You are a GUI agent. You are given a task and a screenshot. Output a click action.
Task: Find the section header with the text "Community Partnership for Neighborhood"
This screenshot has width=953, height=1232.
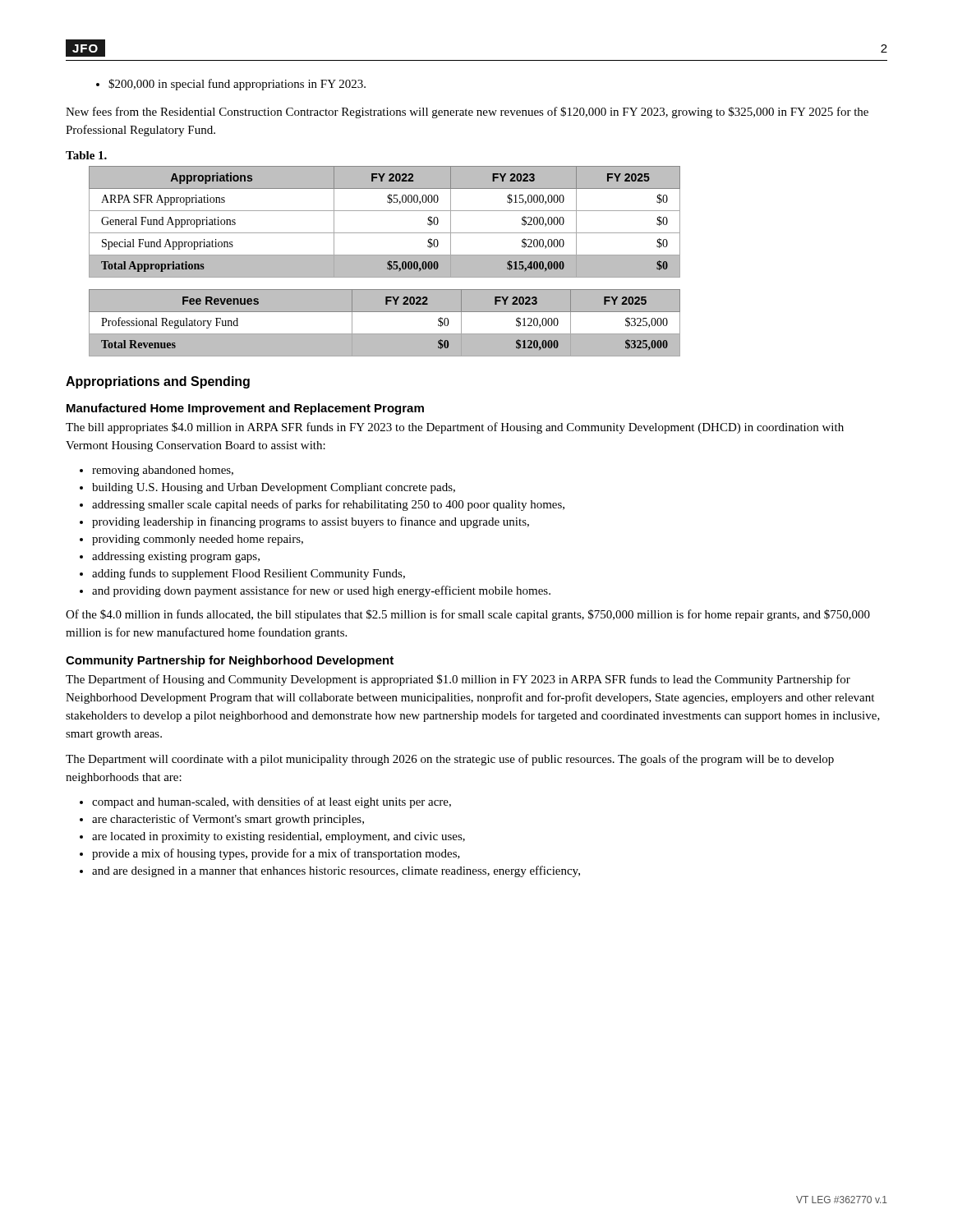230,660
